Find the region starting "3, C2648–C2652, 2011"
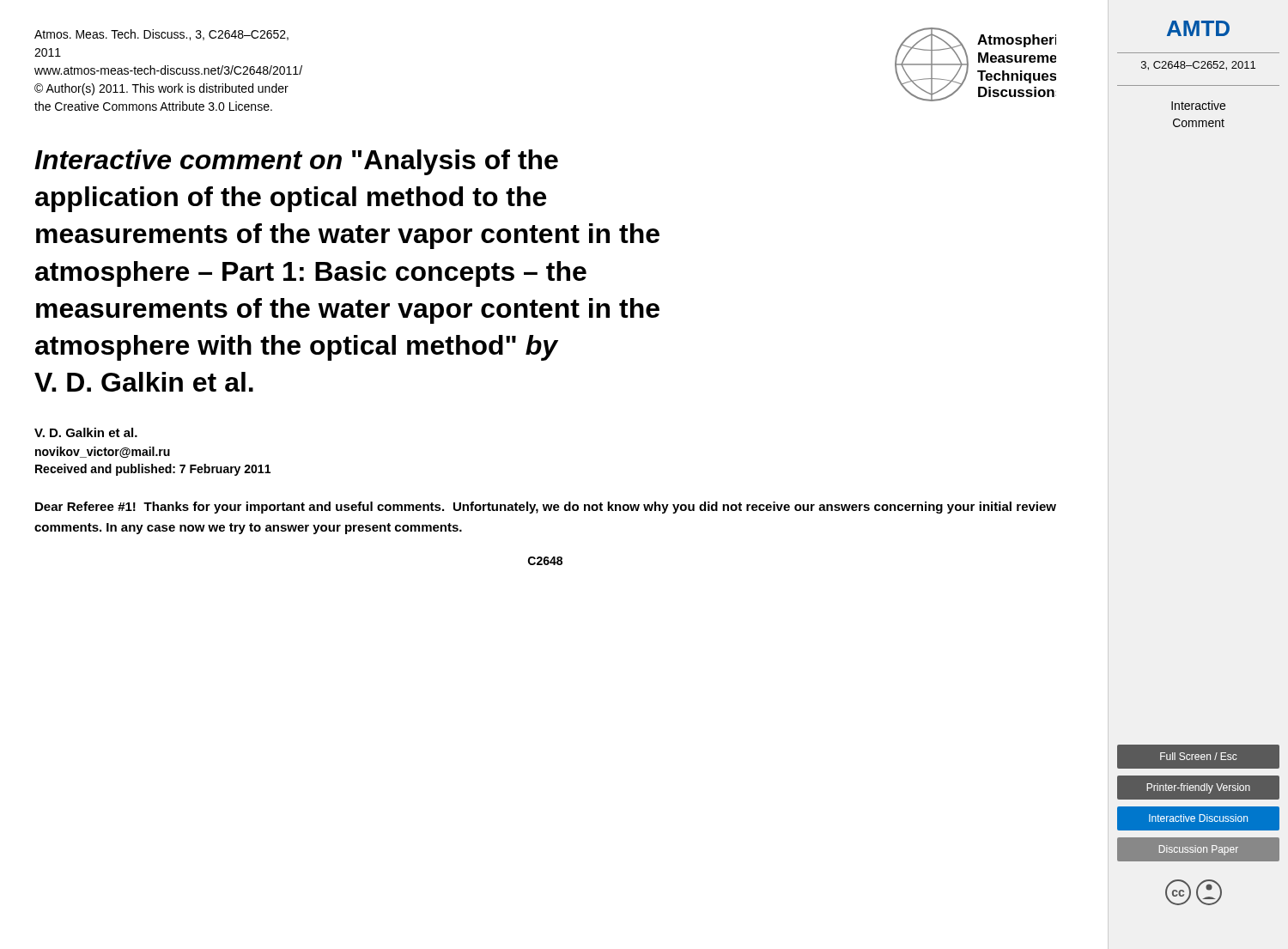The width and height of the screenshot is (1288, 949). coord(1198,65)
